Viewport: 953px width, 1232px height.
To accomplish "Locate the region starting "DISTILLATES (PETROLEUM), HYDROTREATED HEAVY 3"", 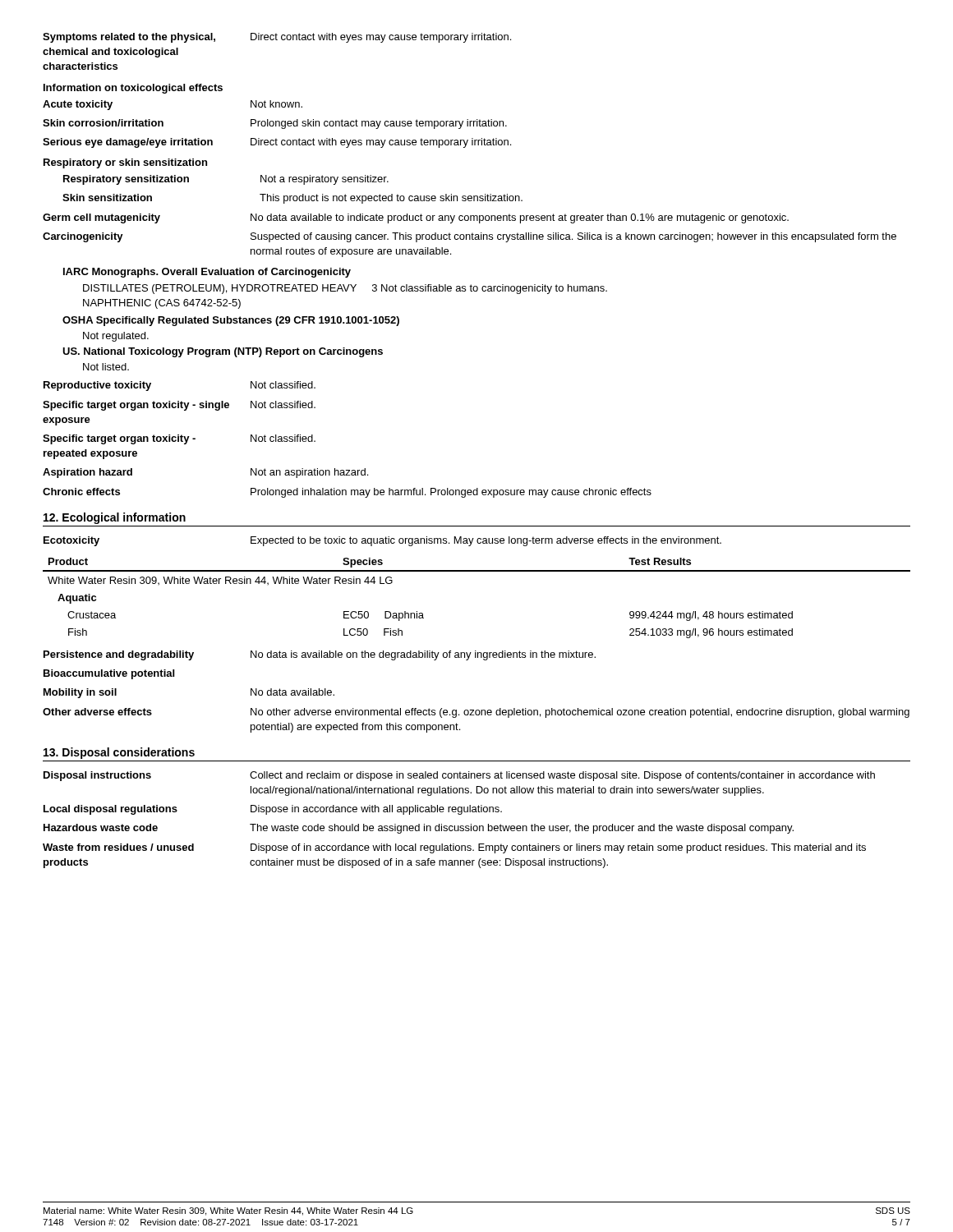I will pyautogui.click(x=345, y=295).
